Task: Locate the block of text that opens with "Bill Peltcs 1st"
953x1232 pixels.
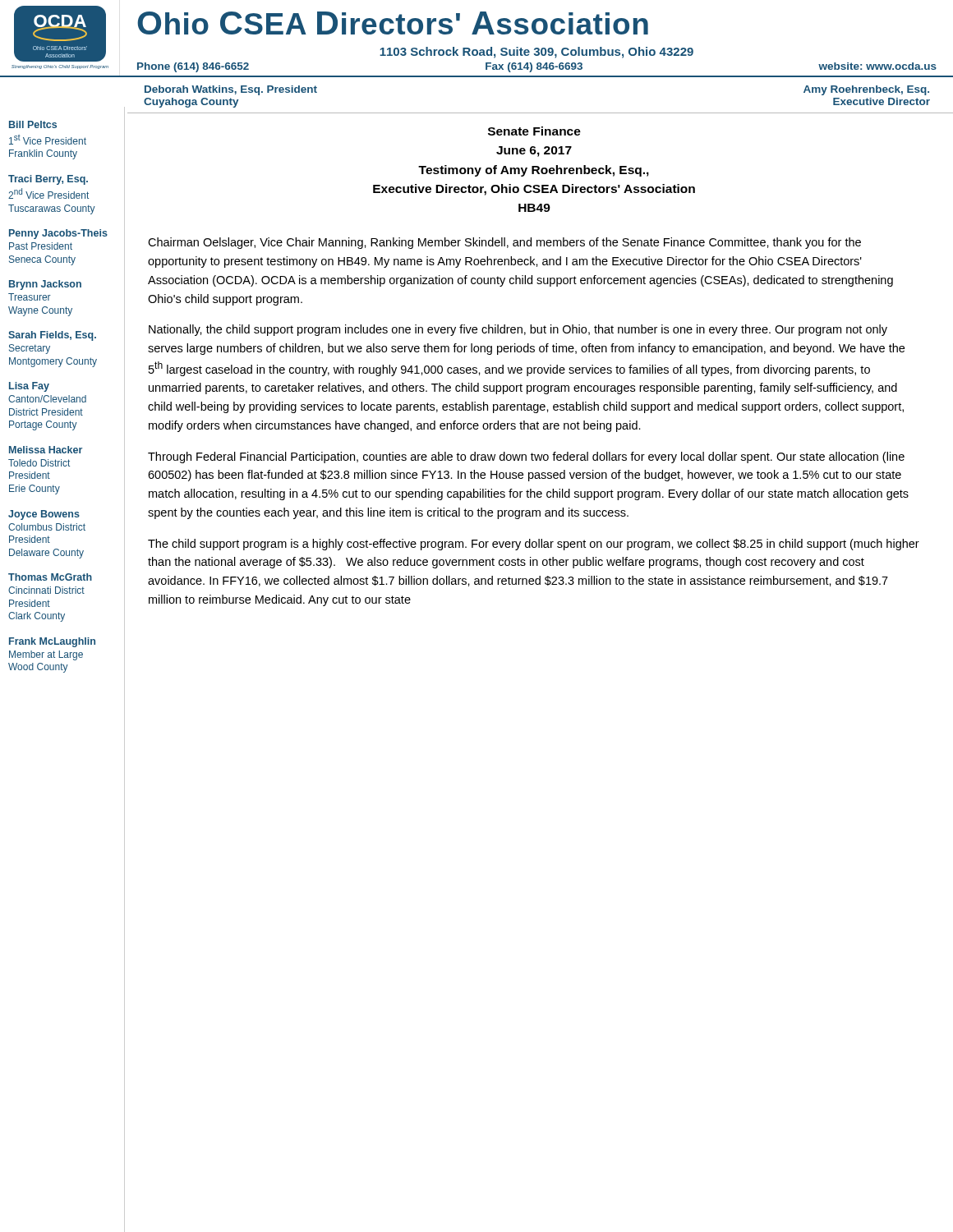Action: point(63,140)
